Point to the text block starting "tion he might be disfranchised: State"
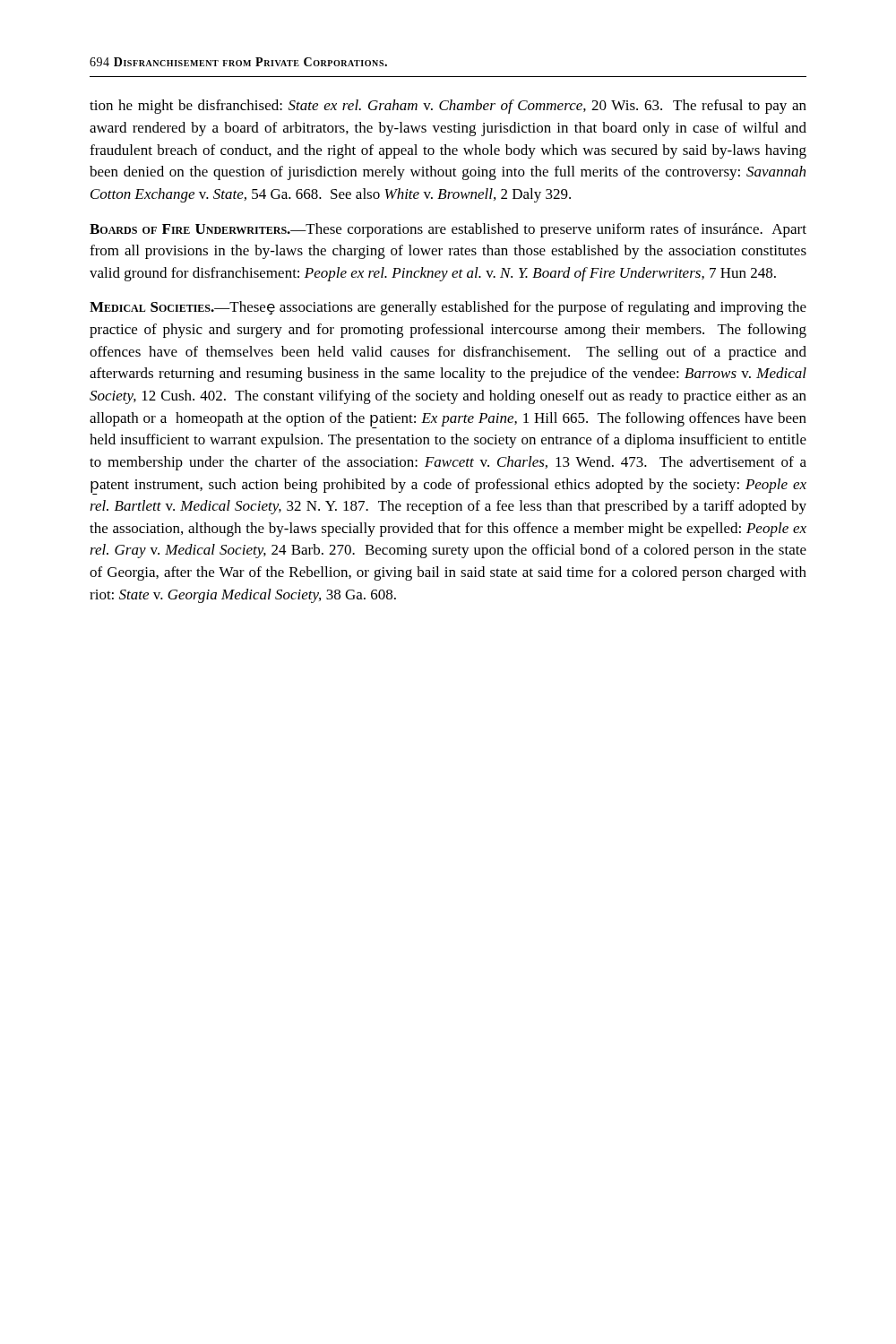 448,150
